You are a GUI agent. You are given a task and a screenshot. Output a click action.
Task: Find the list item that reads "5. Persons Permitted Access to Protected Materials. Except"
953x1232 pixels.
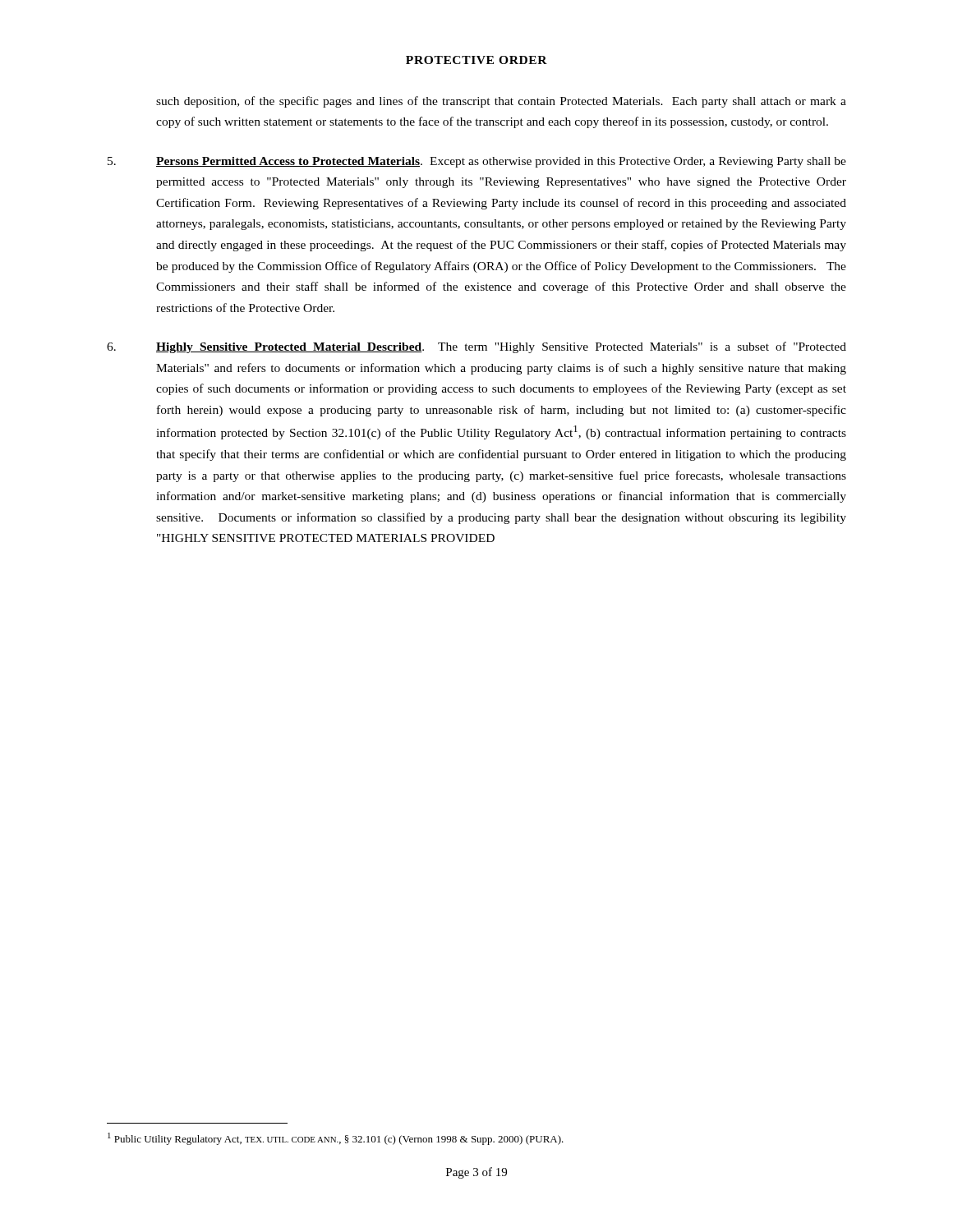click(476, 234)
